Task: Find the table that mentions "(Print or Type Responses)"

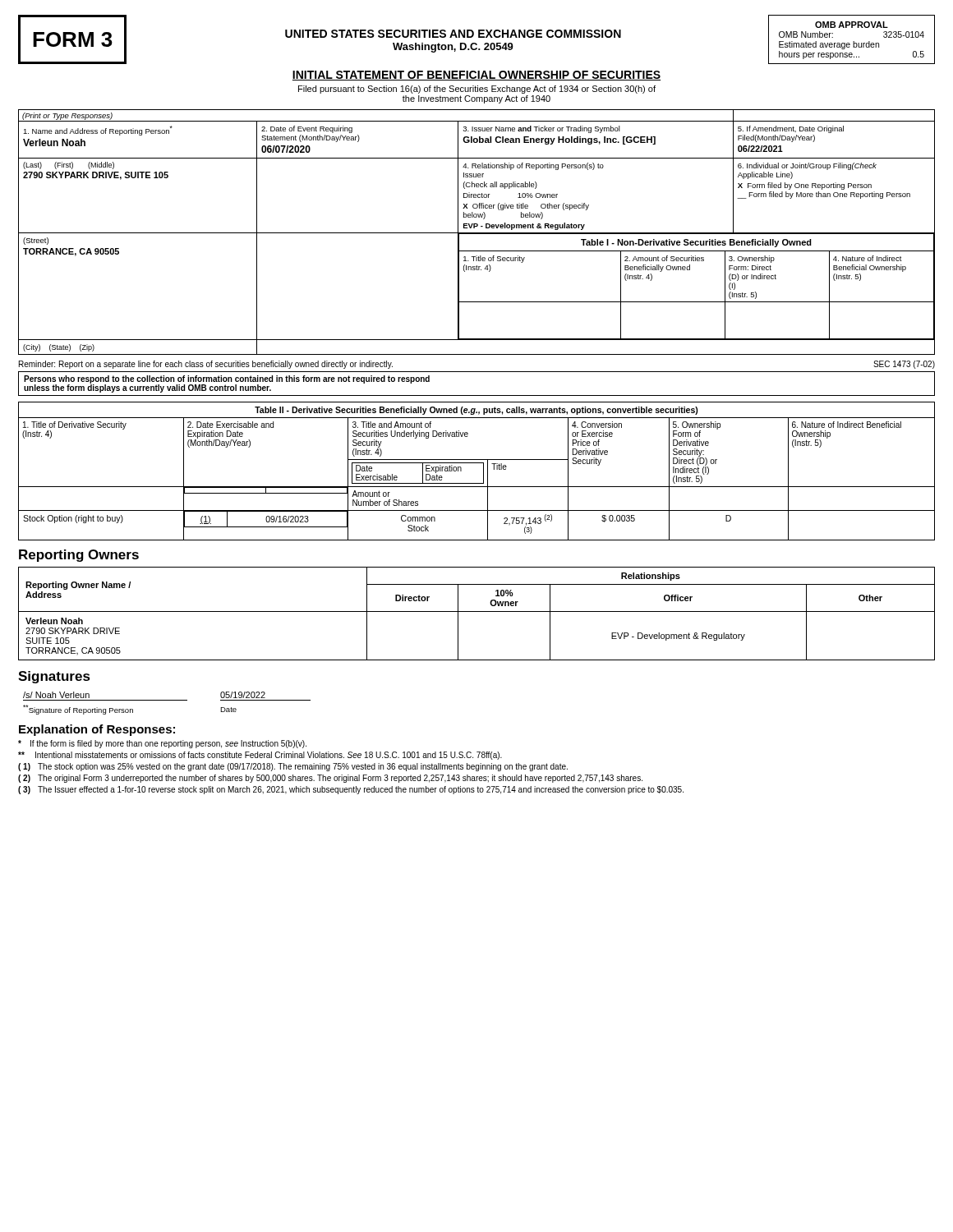Action: pos(476,232)
